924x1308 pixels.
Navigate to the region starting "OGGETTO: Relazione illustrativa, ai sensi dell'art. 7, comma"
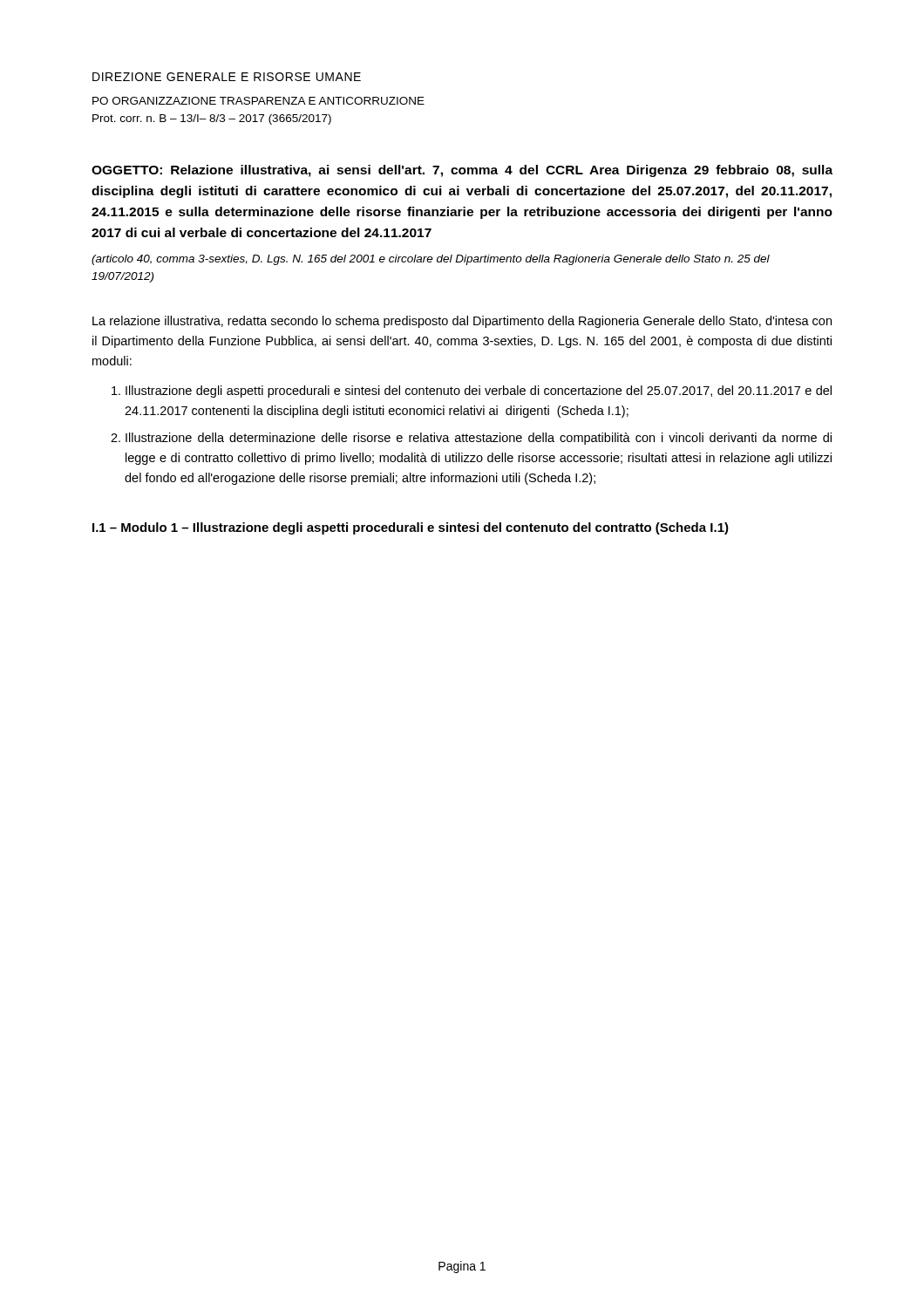462,201
